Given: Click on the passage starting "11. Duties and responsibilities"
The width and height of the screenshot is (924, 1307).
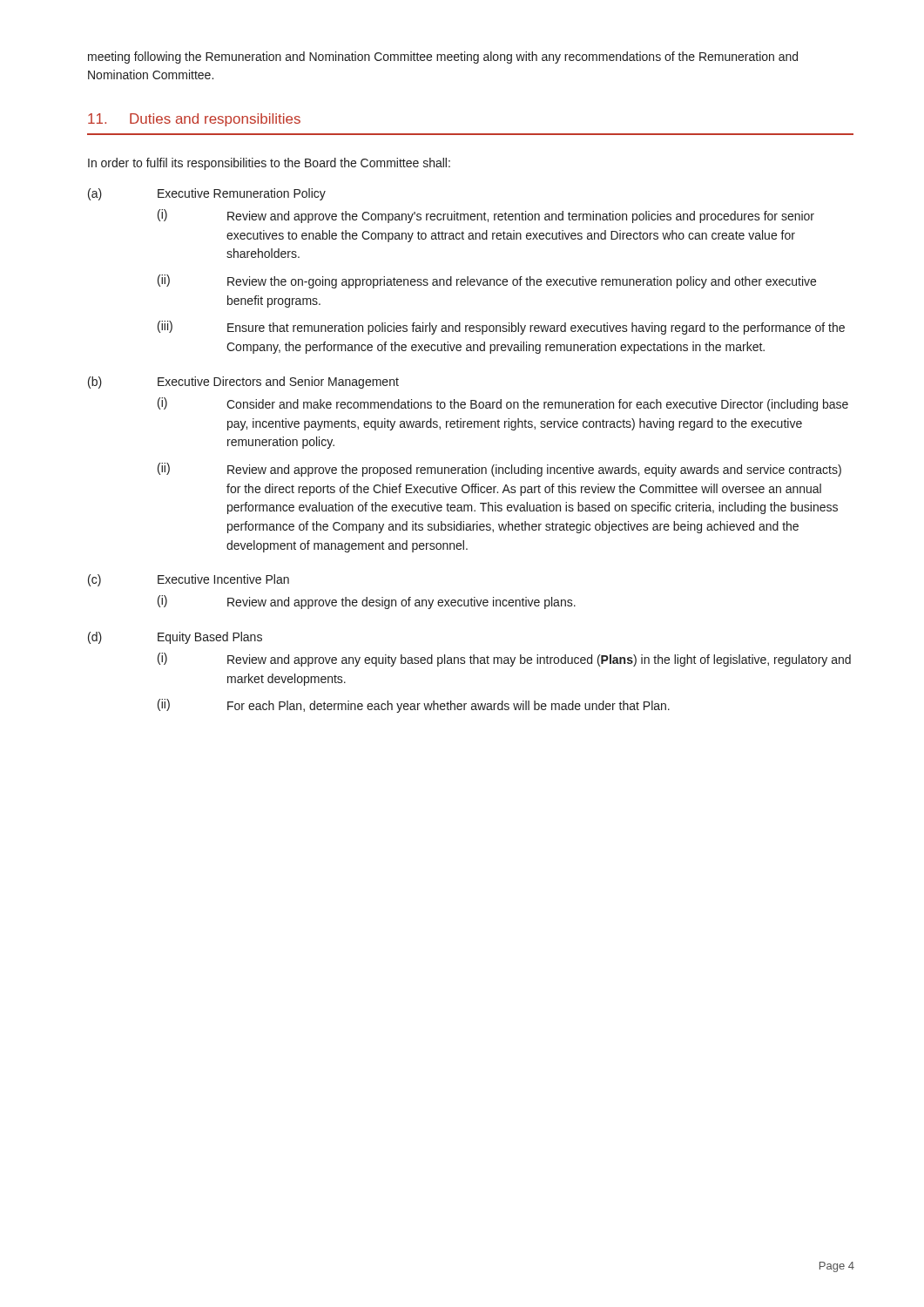Looking at the screenshot, I should (194, 119).
